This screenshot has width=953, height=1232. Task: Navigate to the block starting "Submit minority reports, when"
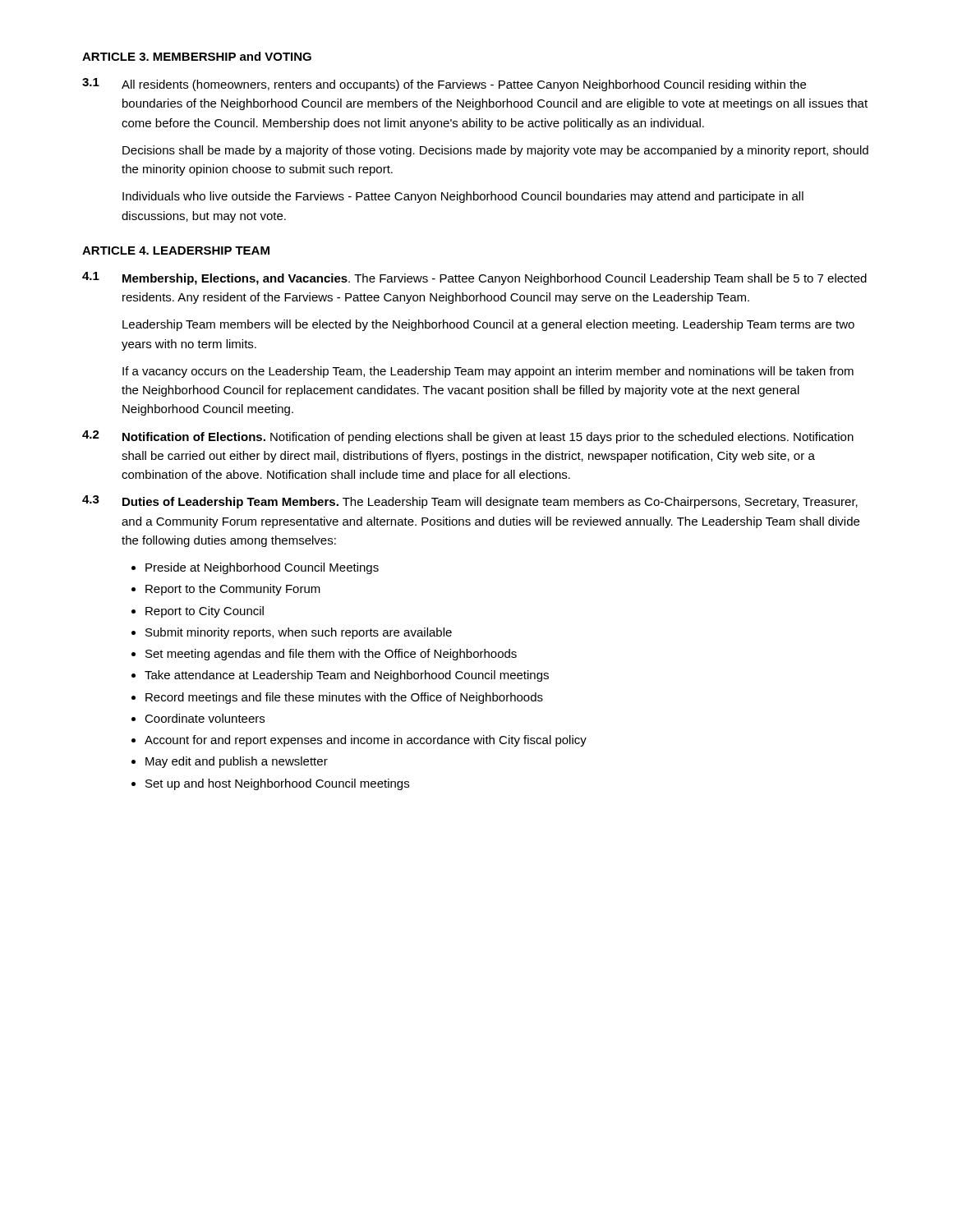pyautogui.click(x=298, y=632)
